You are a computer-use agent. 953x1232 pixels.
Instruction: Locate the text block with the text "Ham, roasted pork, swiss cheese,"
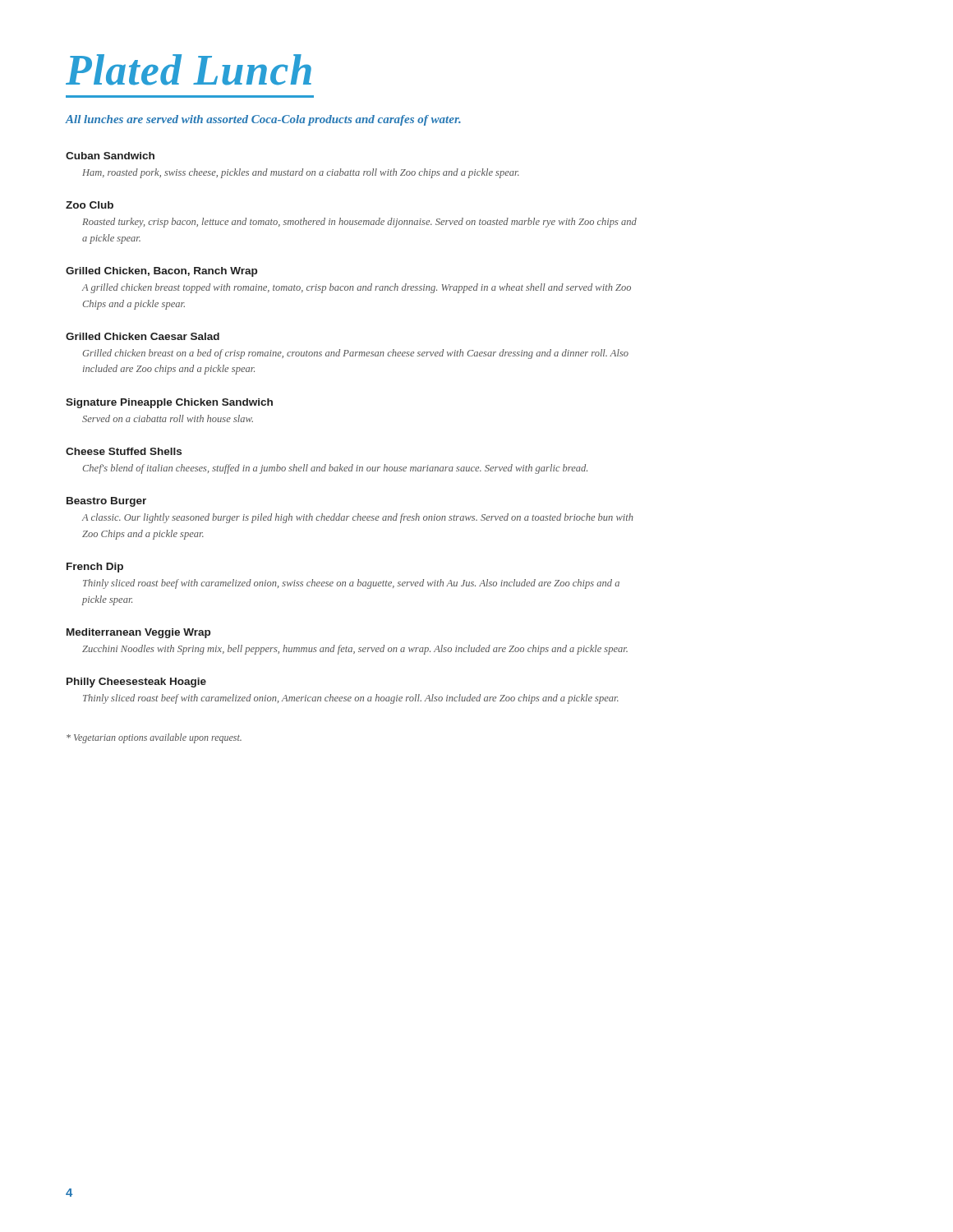click(301, 172)
